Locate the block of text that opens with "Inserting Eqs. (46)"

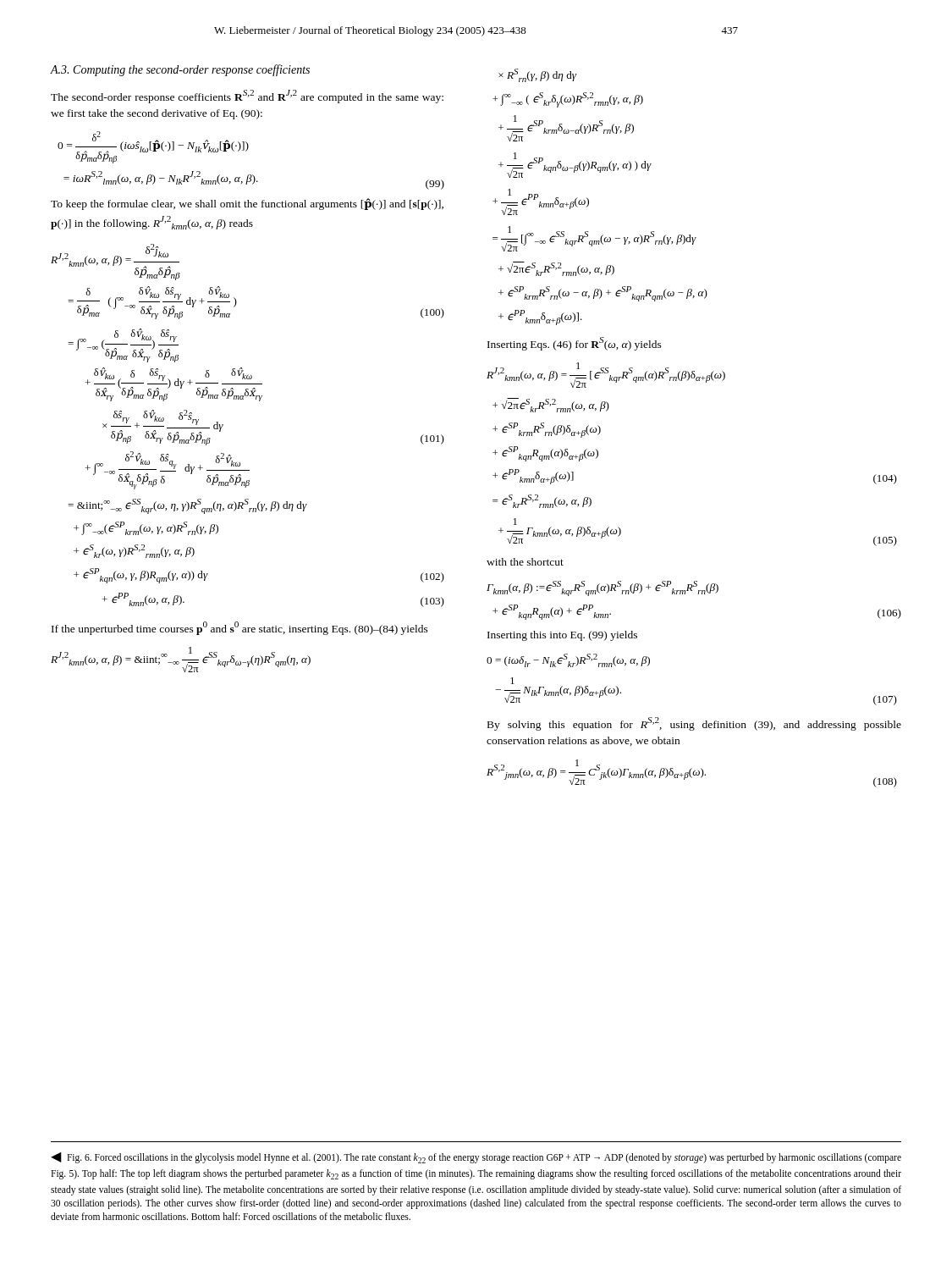[574, 342]
